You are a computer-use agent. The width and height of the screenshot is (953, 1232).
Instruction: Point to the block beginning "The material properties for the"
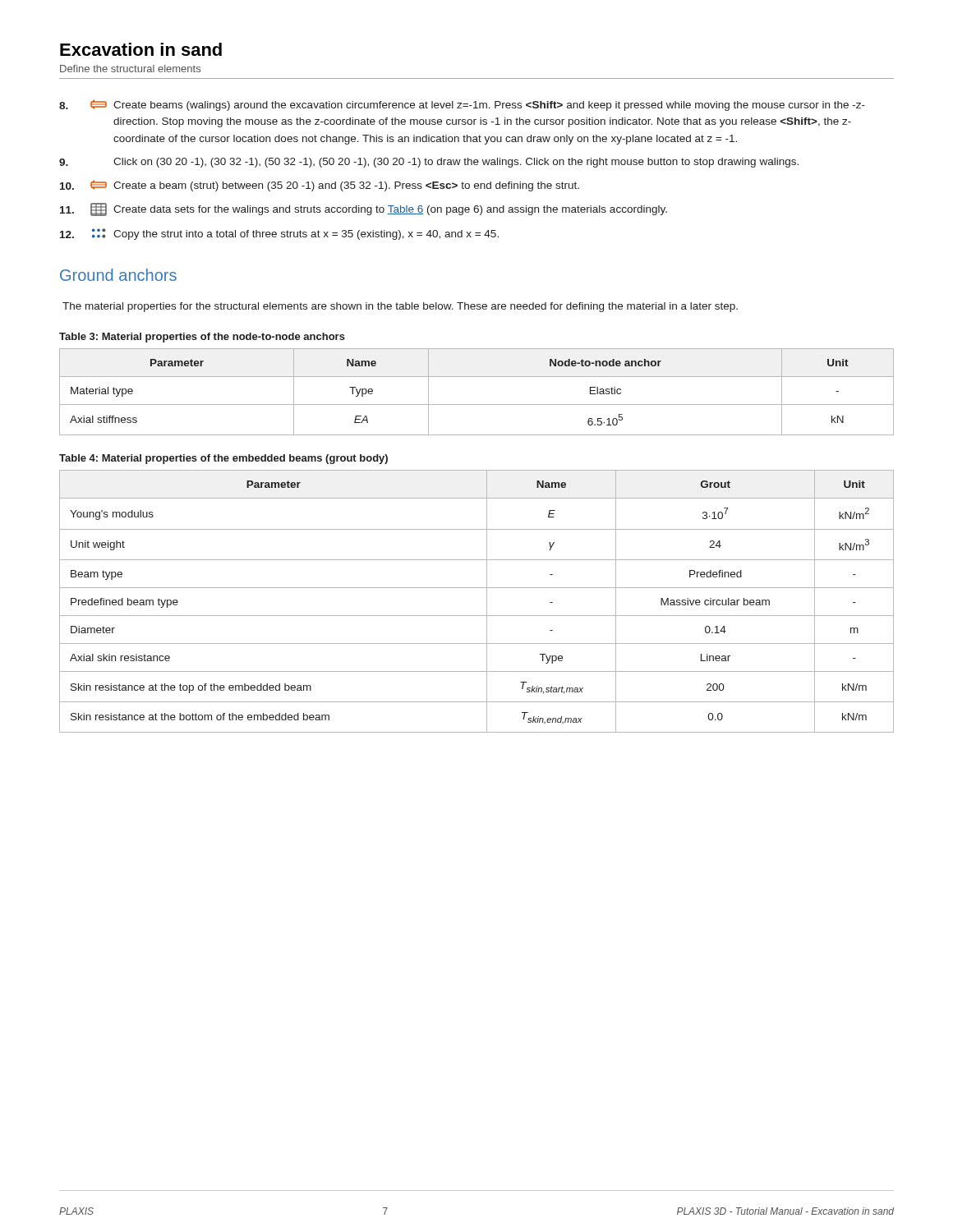[x=400, y=306]
